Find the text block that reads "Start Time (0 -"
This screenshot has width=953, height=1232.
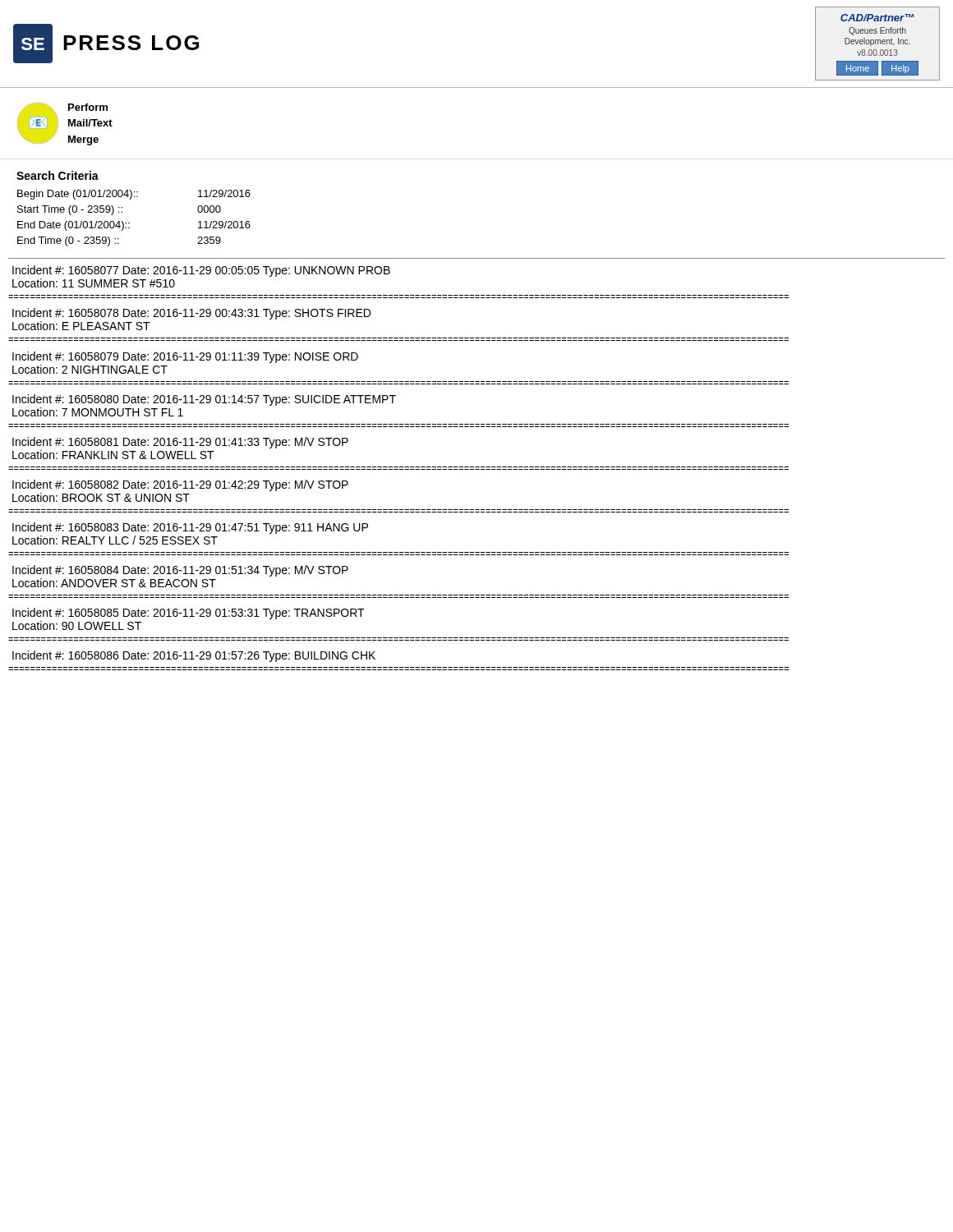point(119,209)
